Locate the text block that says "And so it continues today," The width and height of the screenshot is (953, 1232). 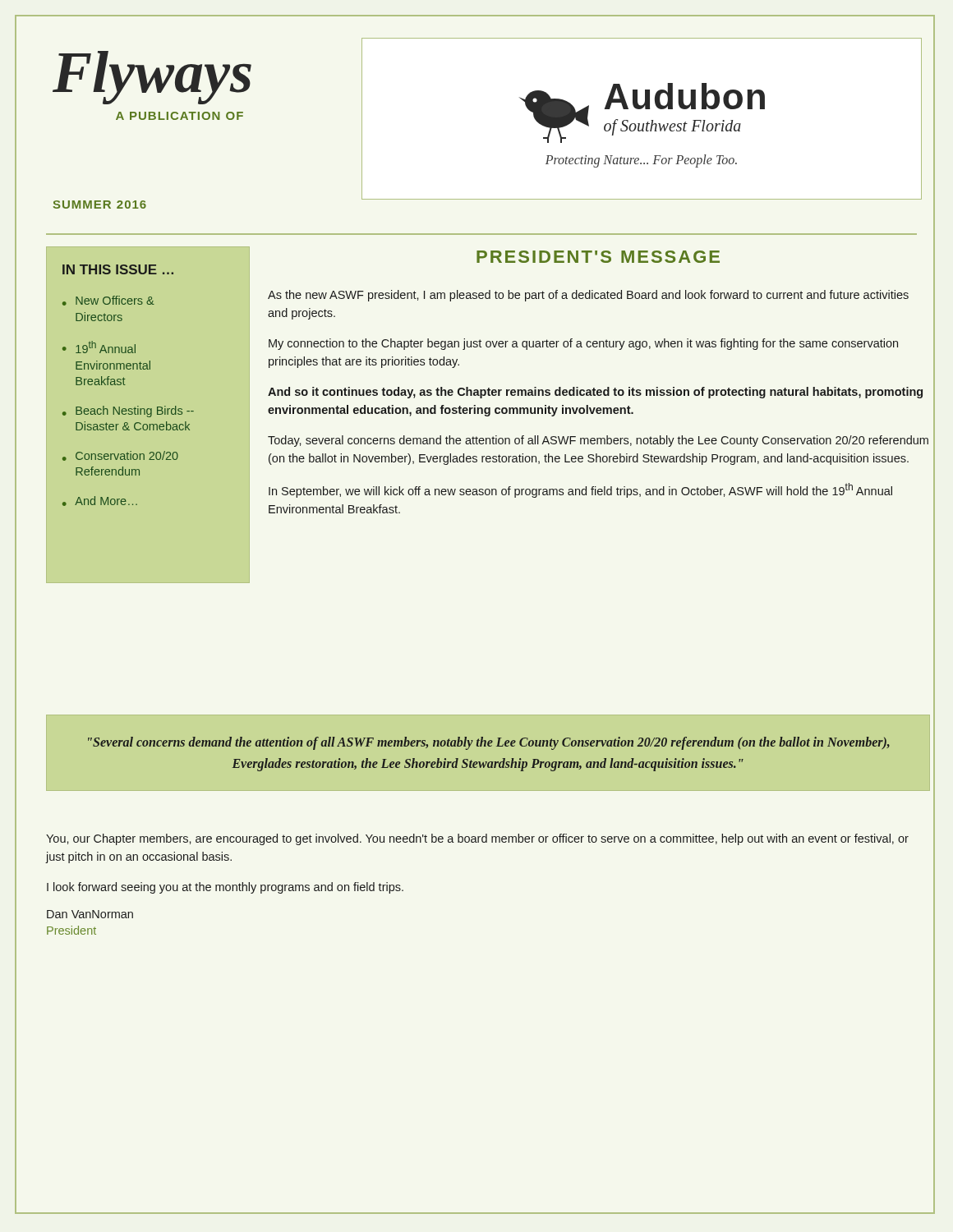[x=596, y=401]
